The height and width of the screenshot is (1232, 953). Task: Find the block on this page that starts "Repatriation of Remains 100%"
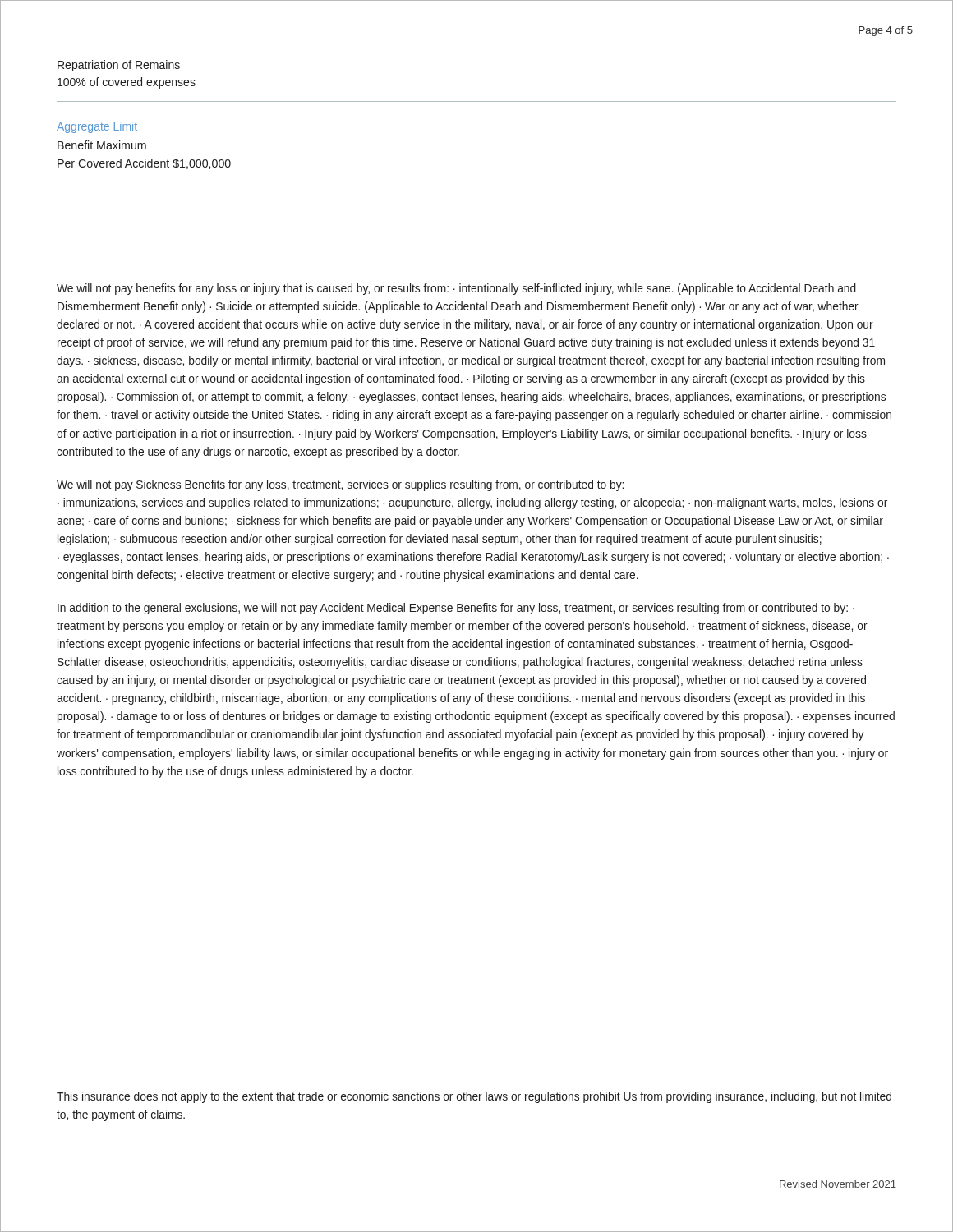coord(126,73)
